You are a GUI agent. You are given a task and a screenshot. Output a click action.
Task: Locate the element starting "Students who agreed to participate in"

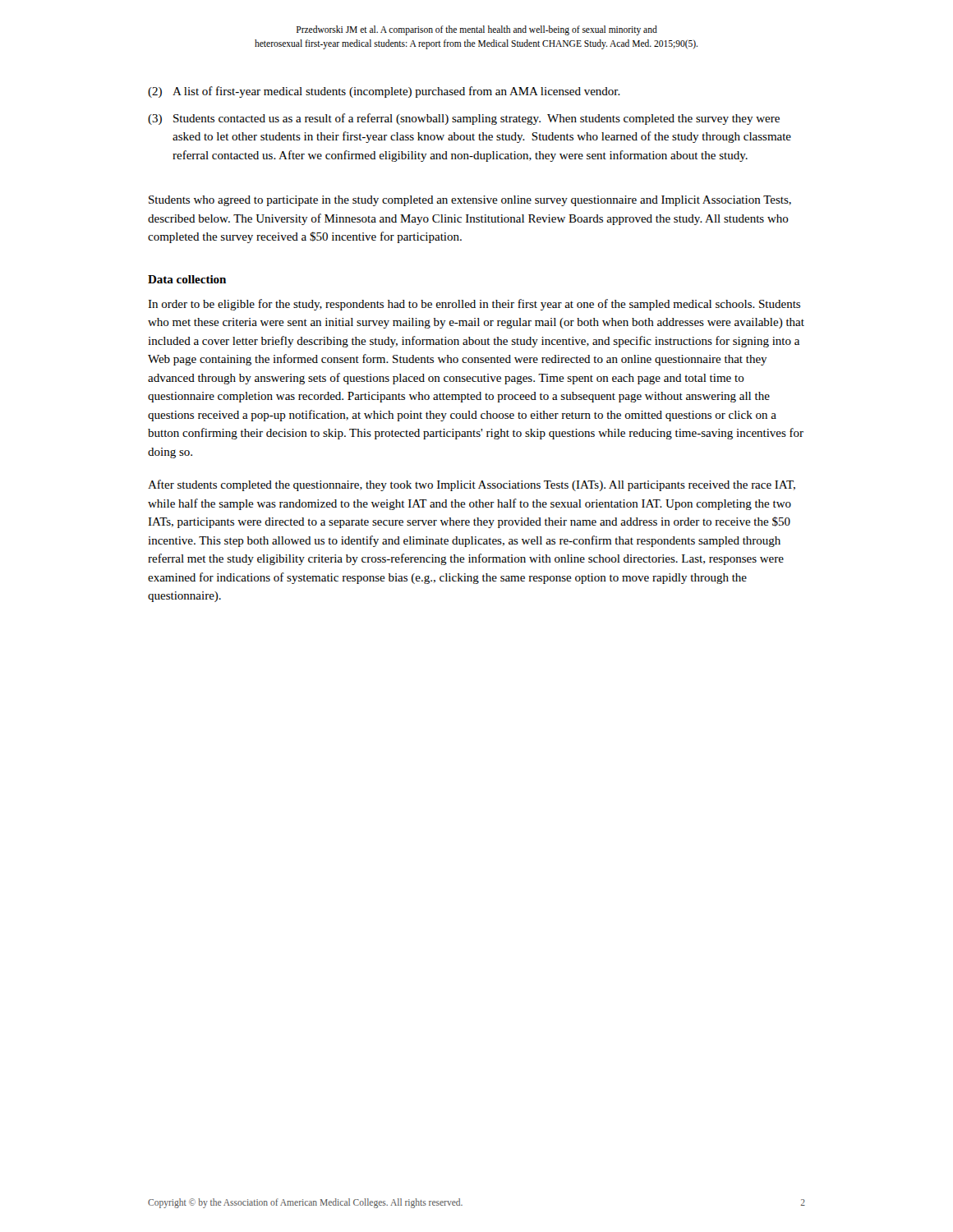click(x=470, y=218)
